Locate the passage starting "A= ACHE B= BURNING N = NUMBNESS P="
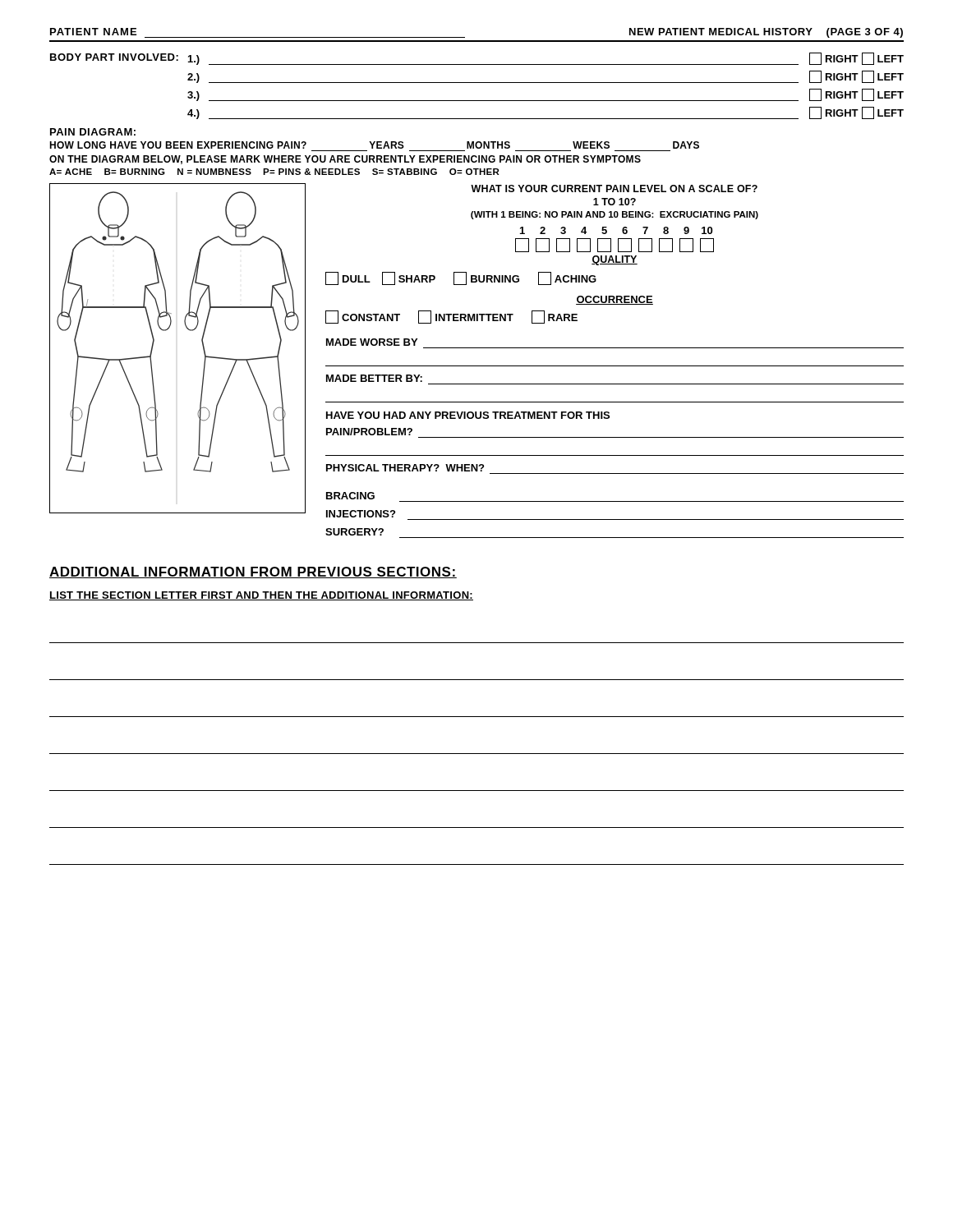The height and width of the screenshot is (1232, 953). pyautogui.click(x=274, y=172)
